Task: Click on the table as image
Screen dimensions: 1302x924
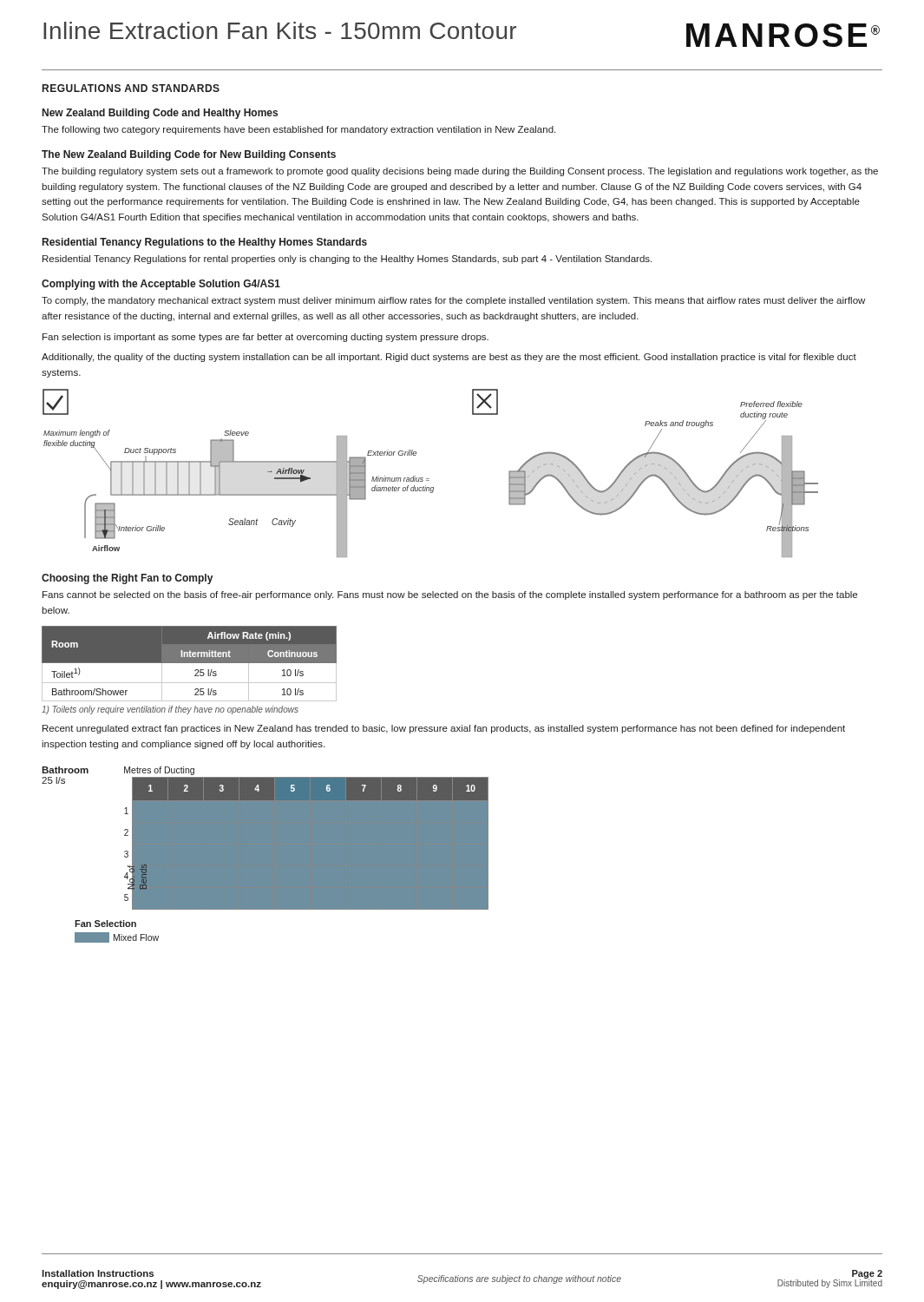Action: 462,854
